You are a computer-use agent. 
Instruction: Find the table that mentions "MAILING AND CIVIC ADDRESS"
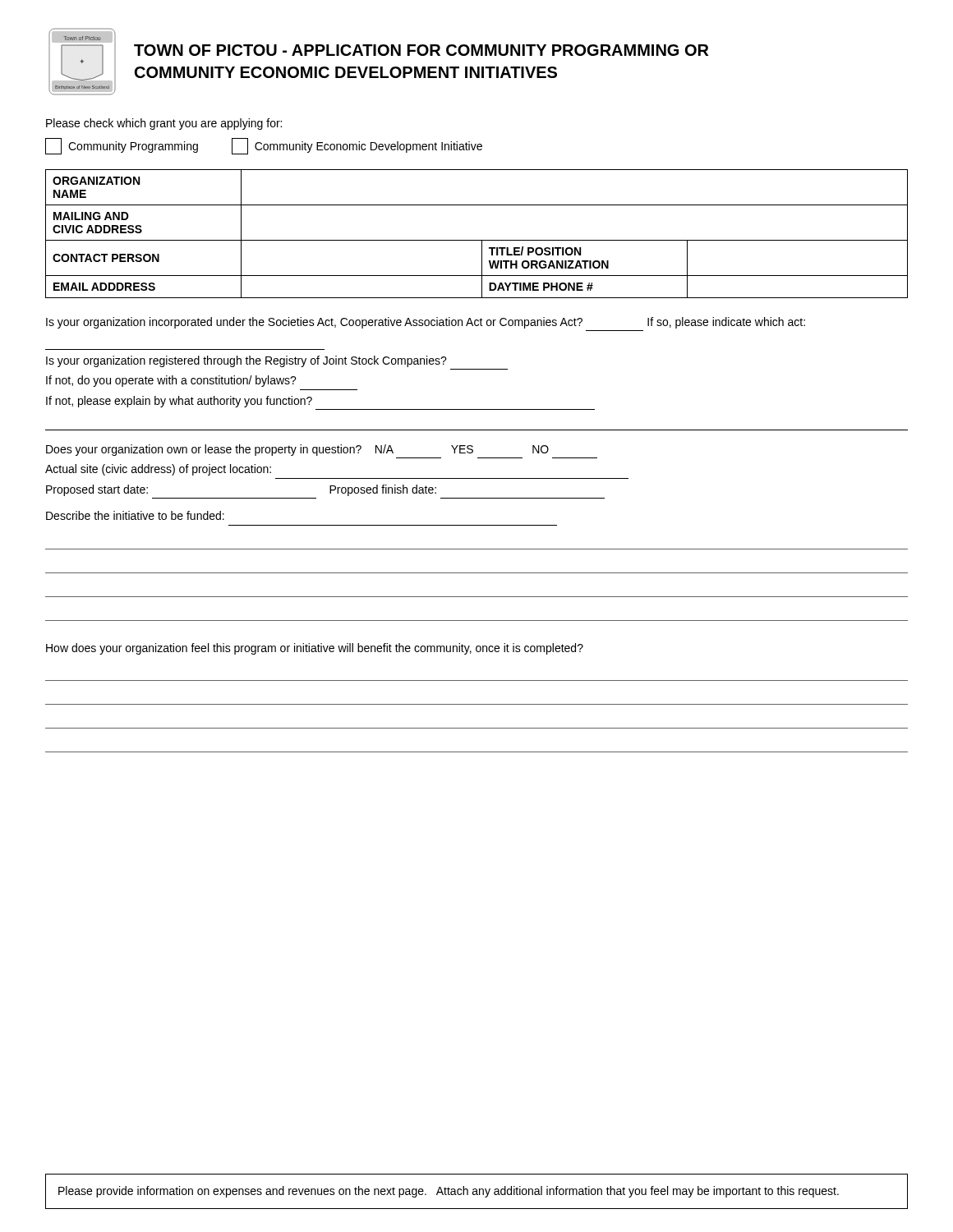click(x=476, y=234)
